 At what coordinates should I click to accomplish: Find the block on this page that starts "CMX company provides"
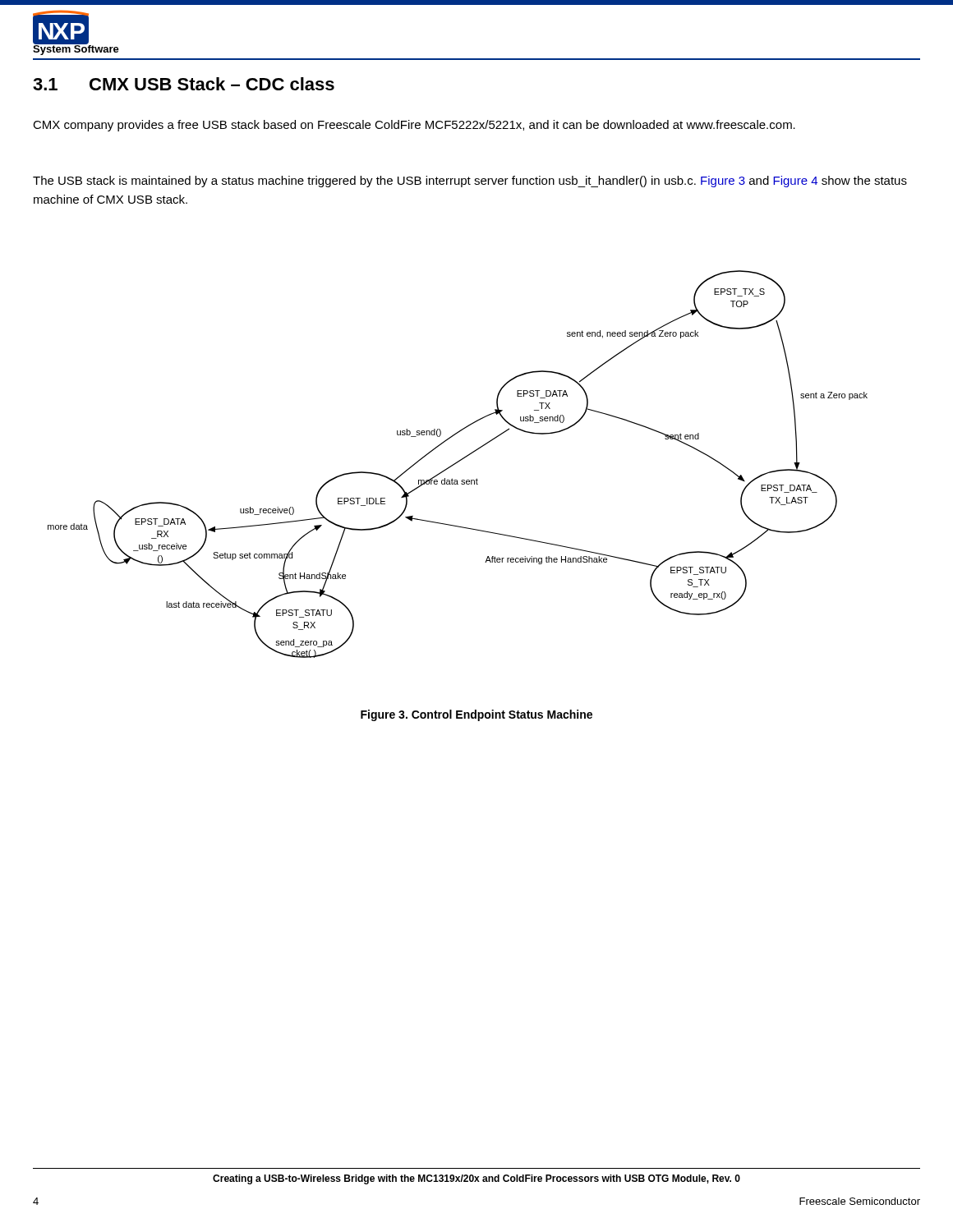[x=414, y=124]
